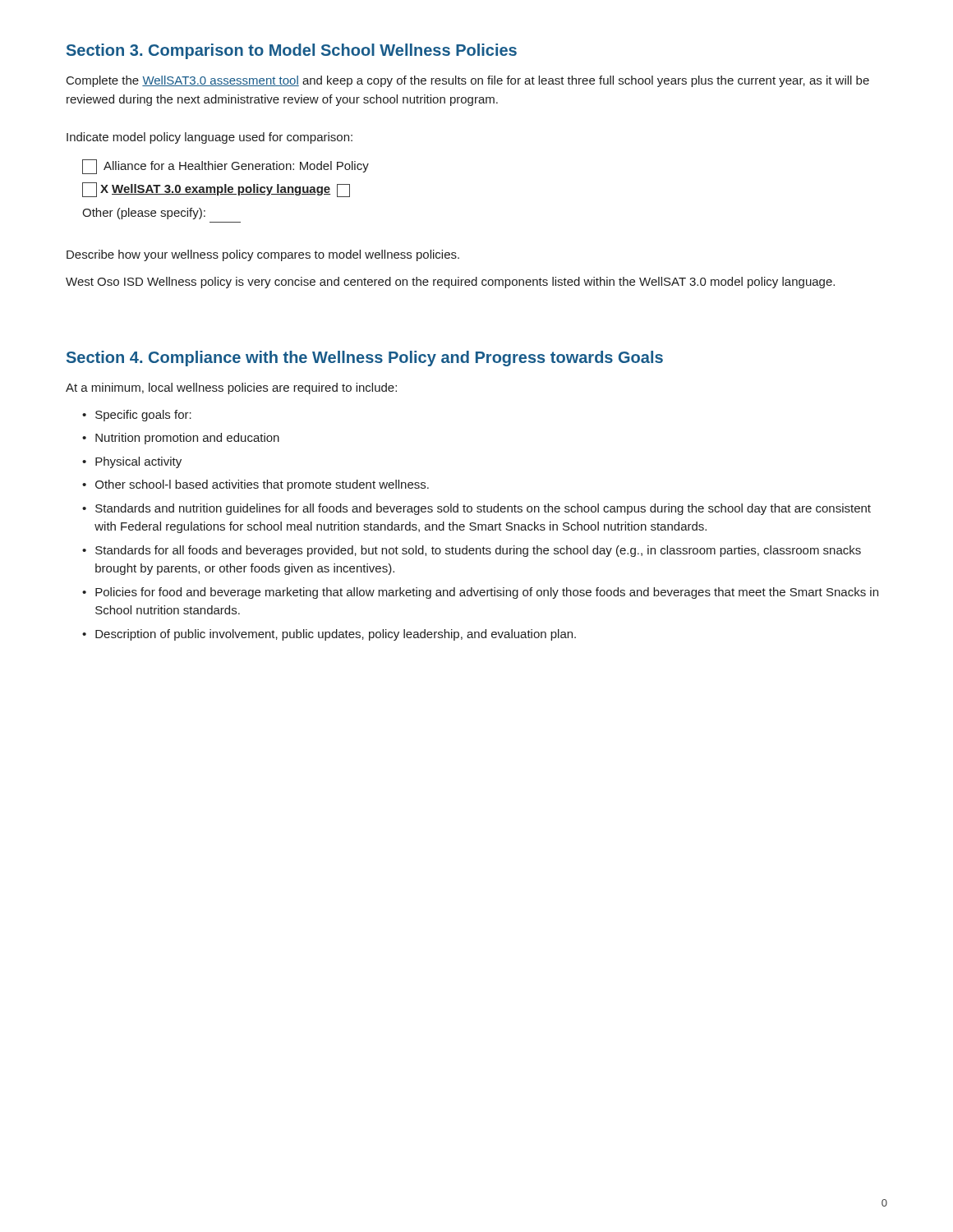Image resolution: width=953 pixels, height=1232 pixels.
Task: Find the section header on this page that starts "Section 4. Compliance with the Wellness"
Action: [365, 357]
